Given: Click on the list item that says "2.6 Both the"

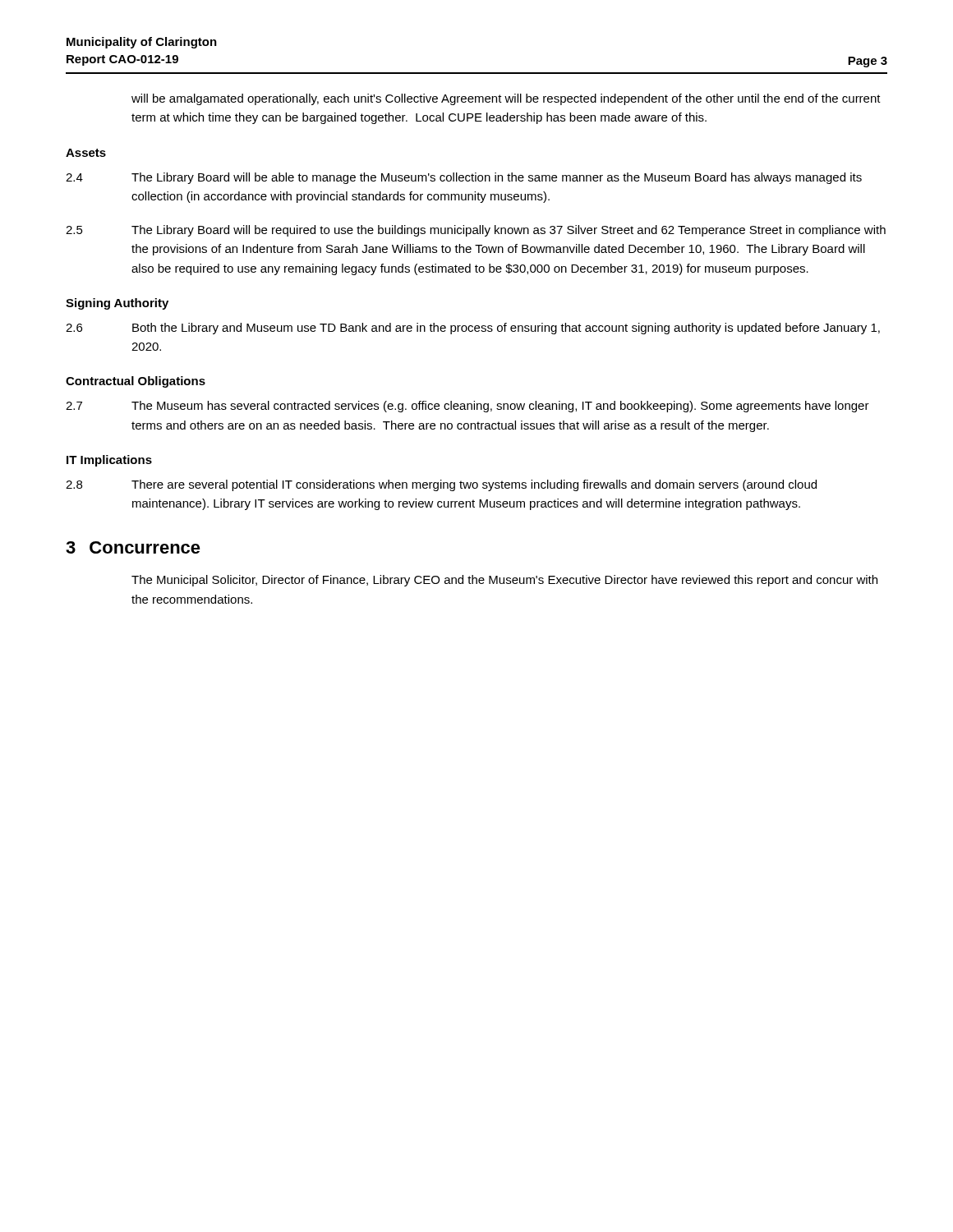Looking at the screenshot, I should (x=476, y=337).
